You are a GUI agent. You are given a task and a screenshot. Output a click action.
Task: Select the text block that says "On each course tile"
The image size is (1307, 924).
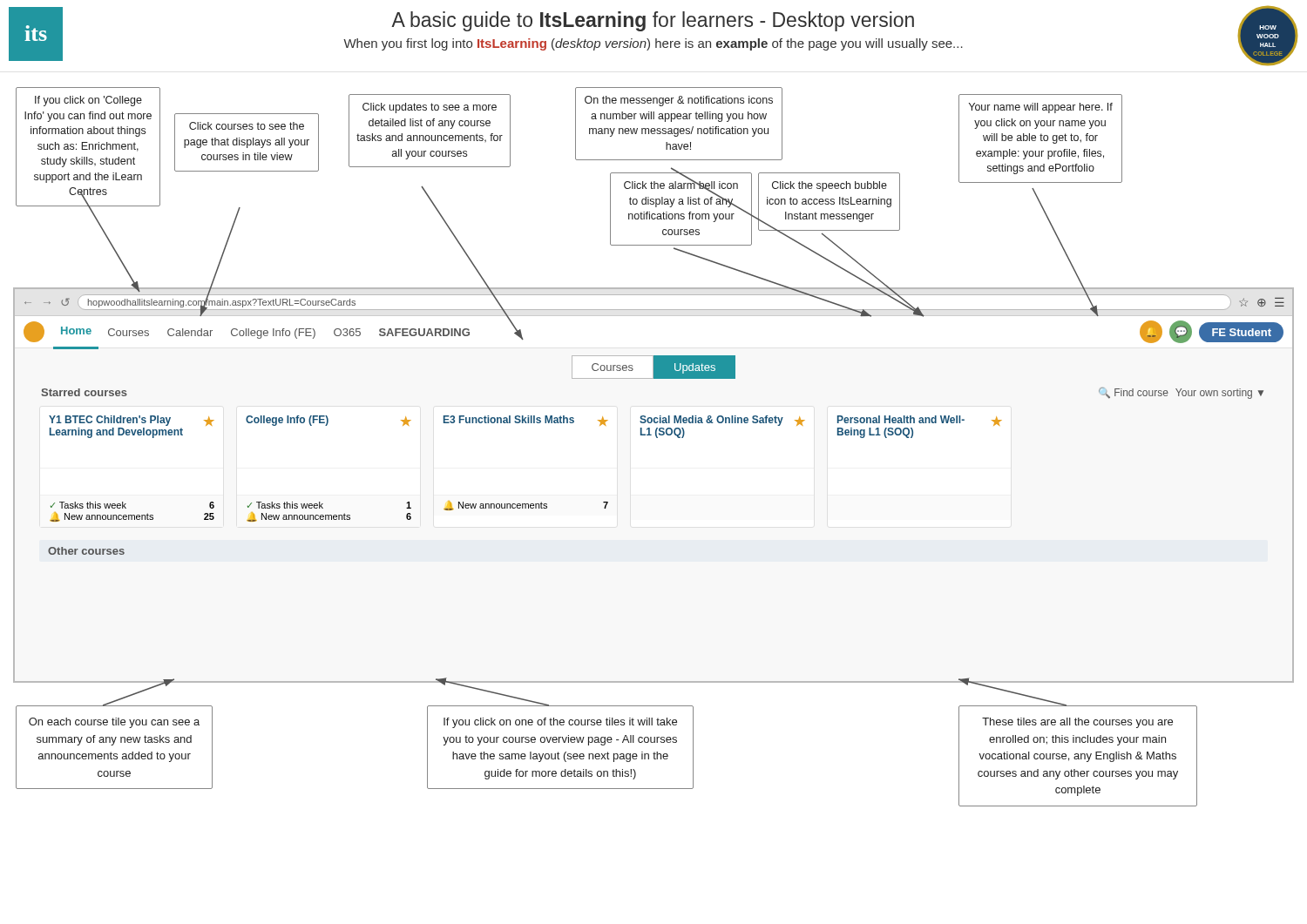[114, 747]
